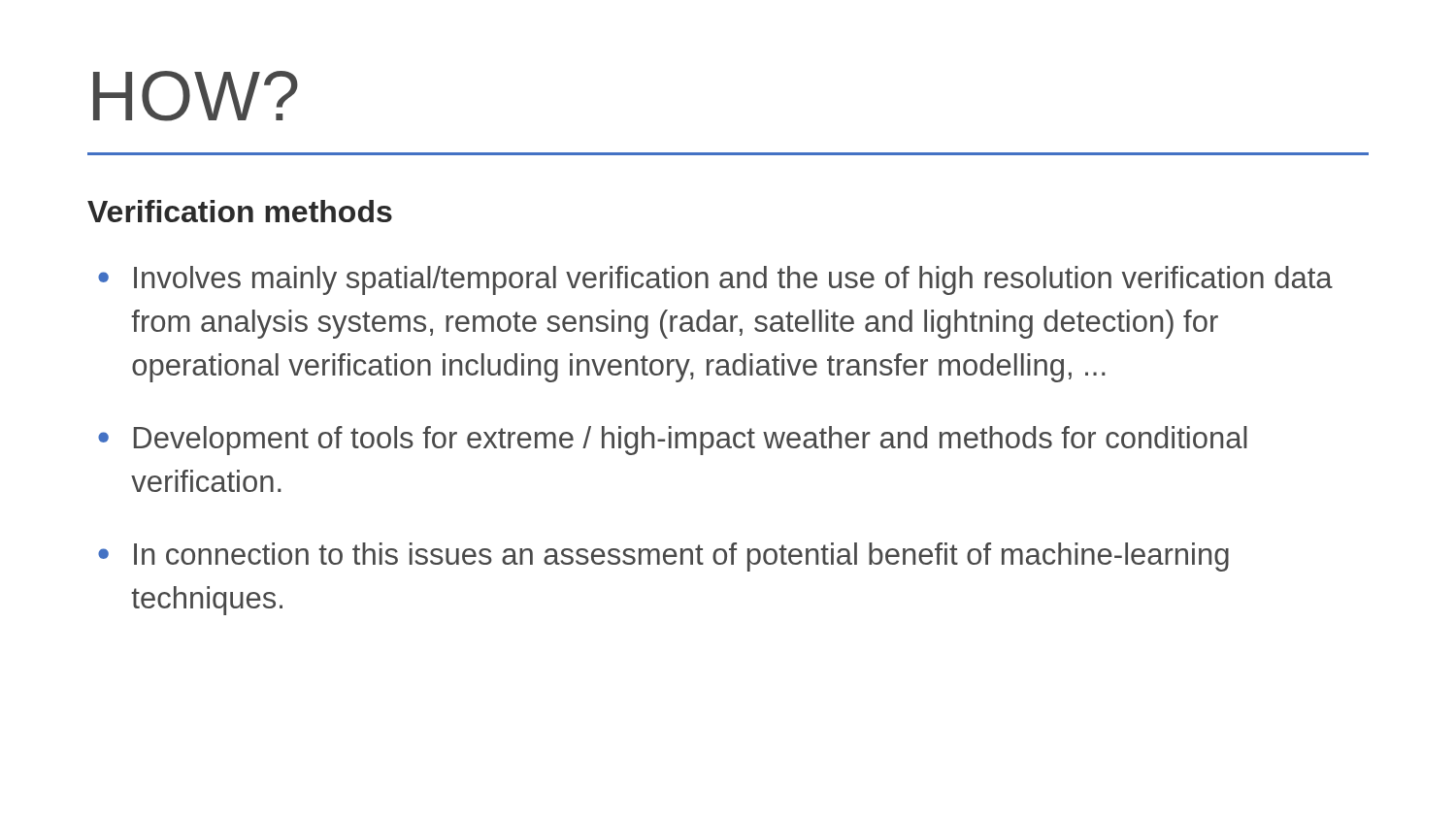
Task: Find the list item that reads "• Involves mainly spatial/temporal verification and the"
Action: click(733, 323)
